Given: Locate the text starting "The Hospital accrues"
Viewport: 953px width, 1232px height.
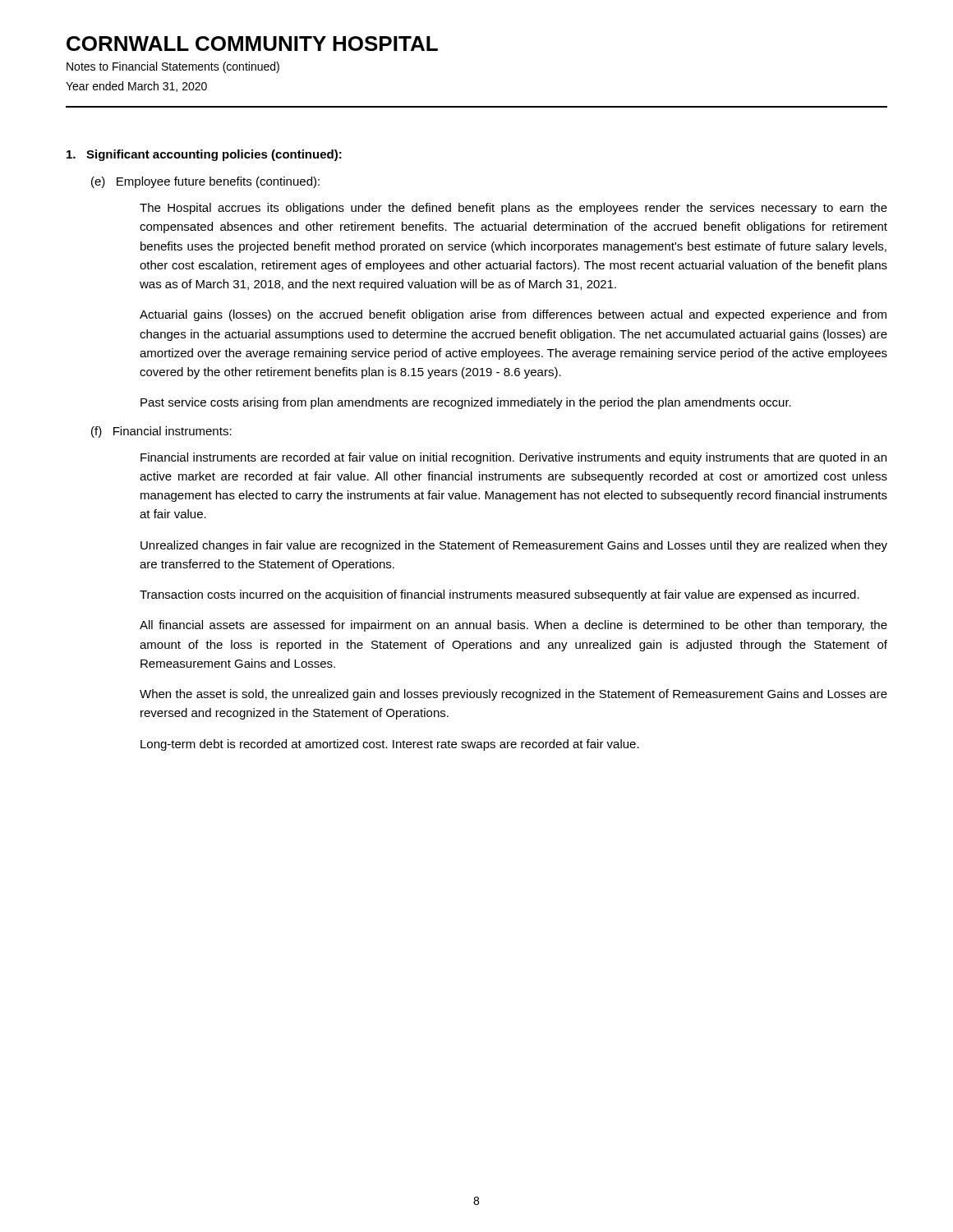Looking at the screenshot, I should click(x=513, y=246).
